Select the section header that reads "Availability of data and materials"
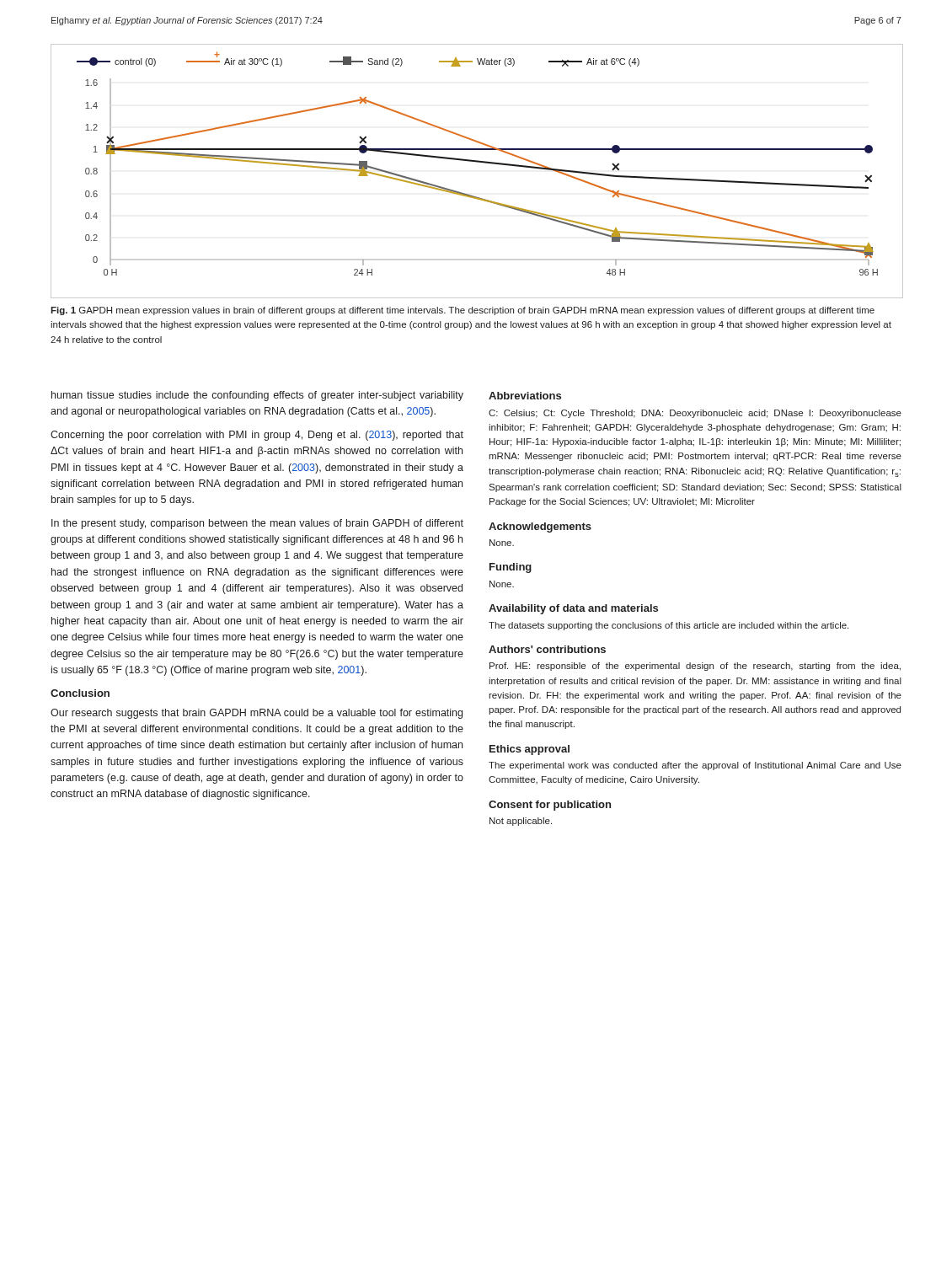 tap(574, 608)
